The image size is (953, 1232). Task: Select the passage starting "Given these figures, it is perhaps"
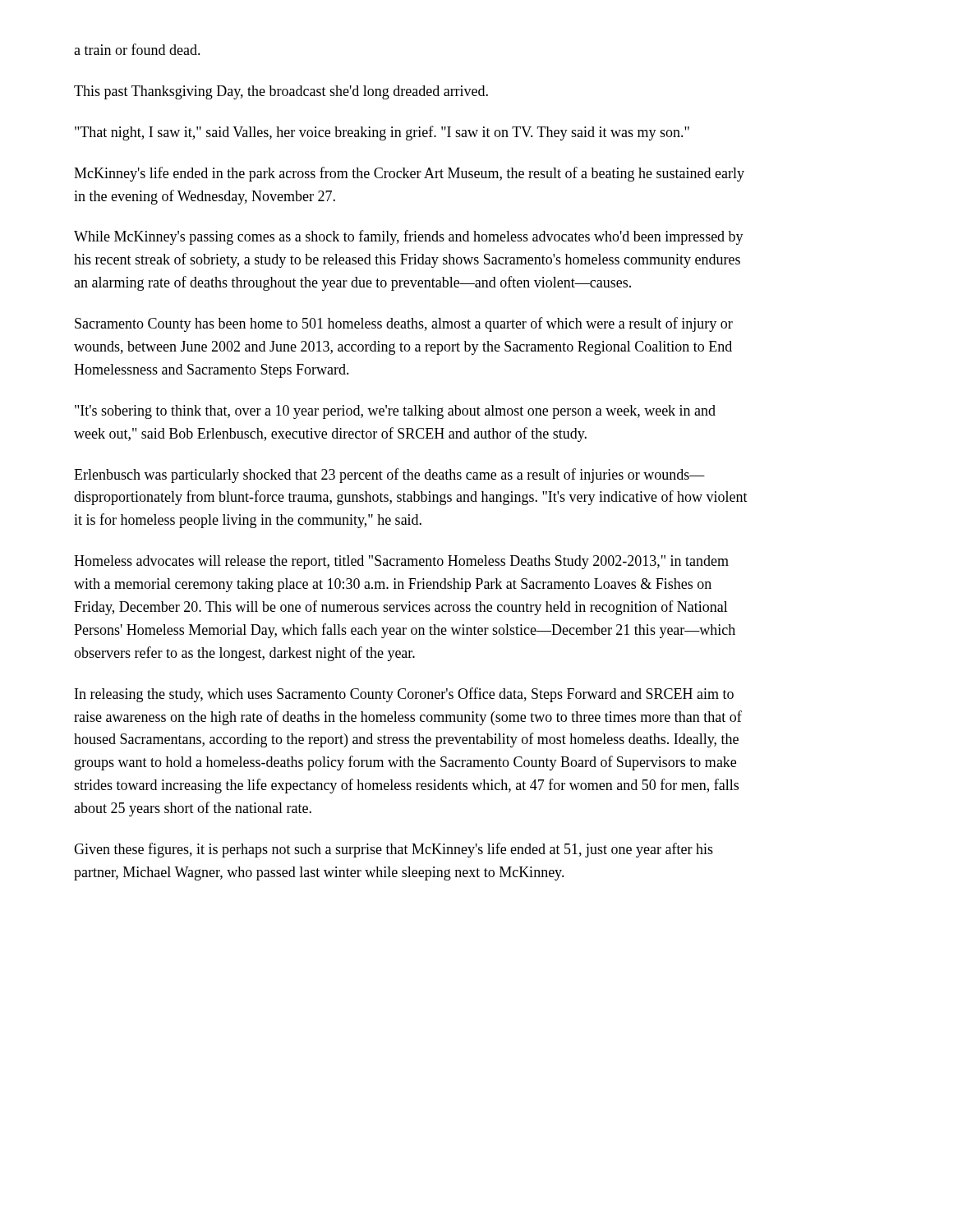[394, 861]
